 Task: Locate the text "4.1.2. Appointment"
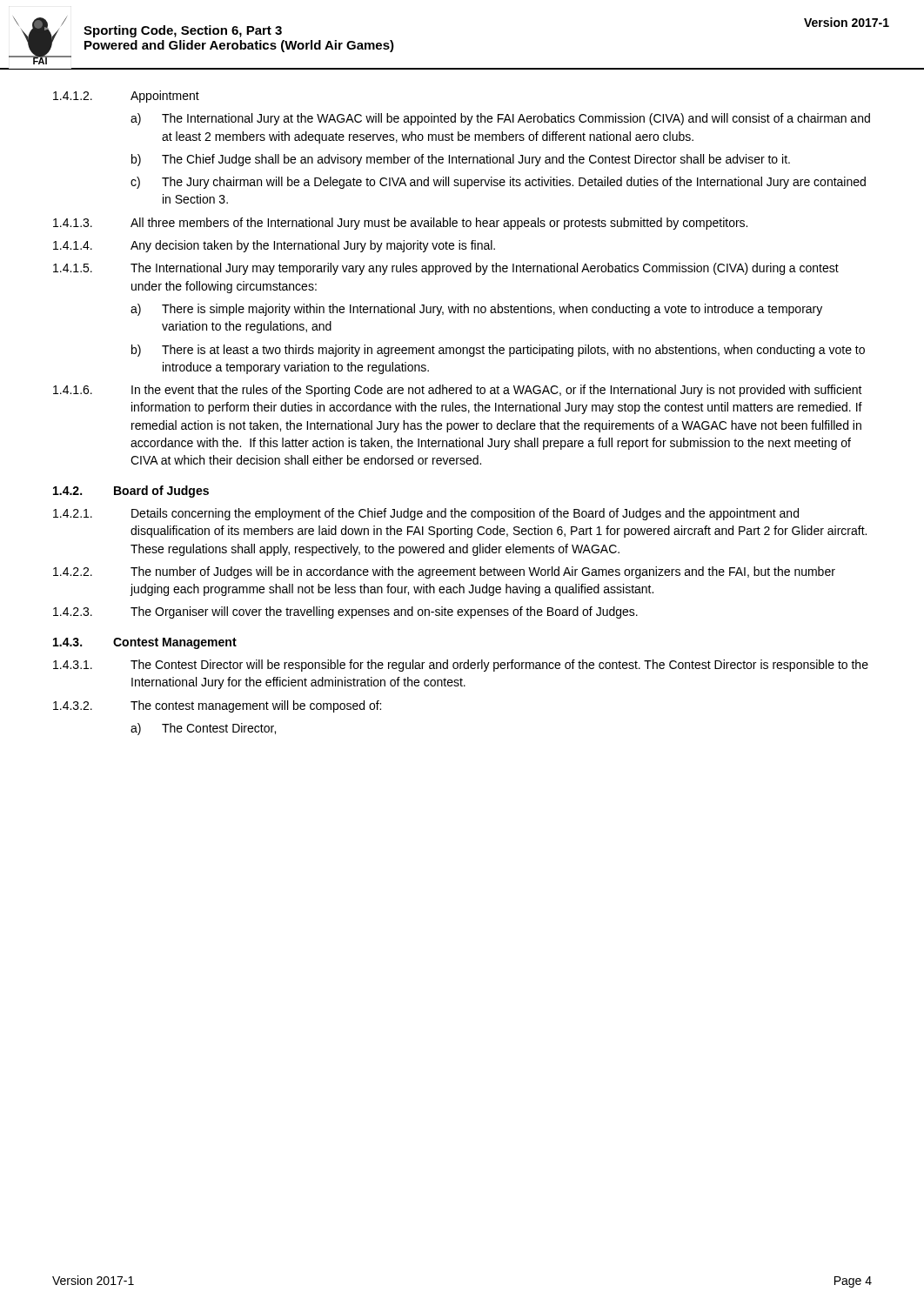(126, 96)
